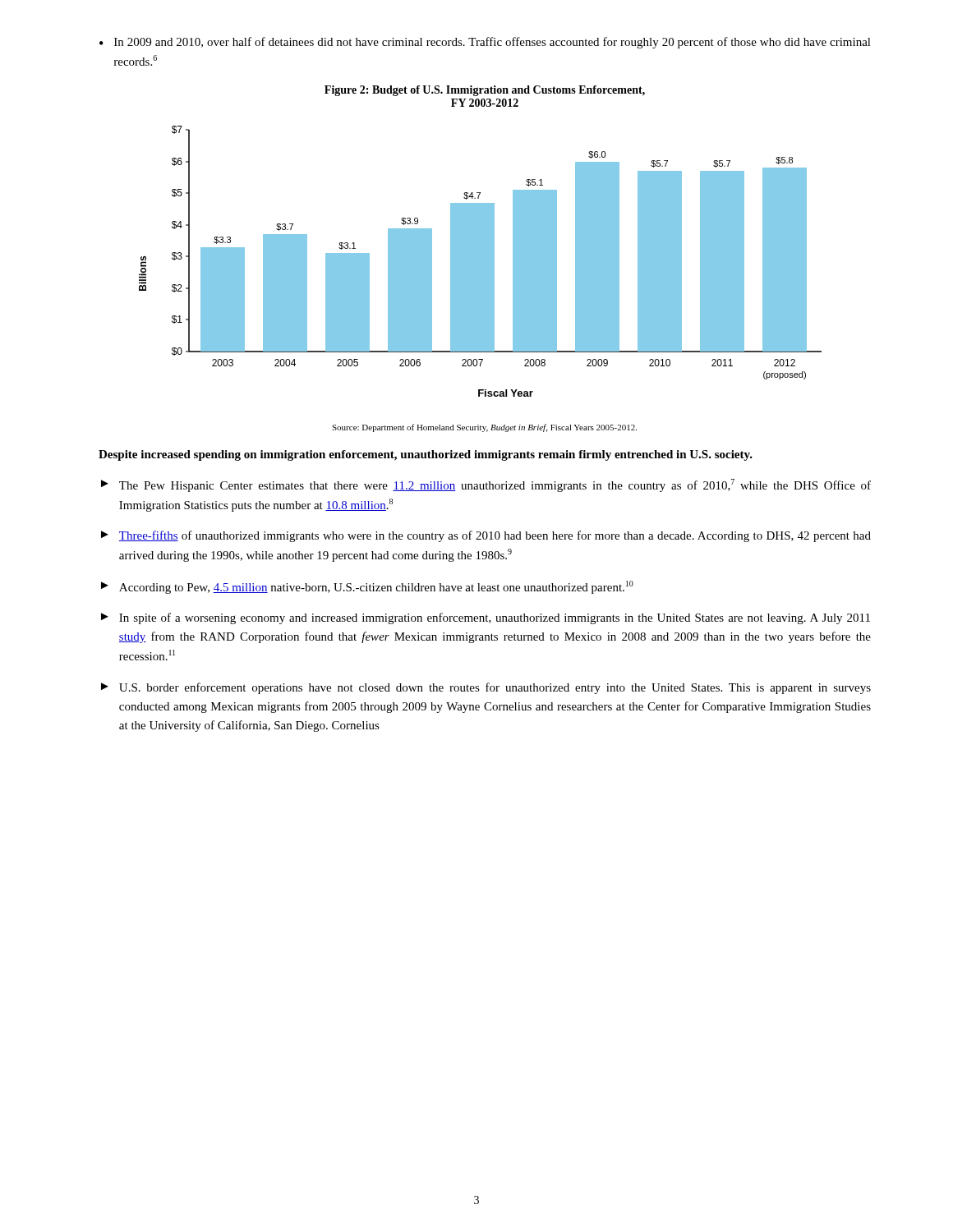Find the block starting "► Three-fifths of"
The width and height of the screenshot is (953, 1232).
tap(485, 546)
